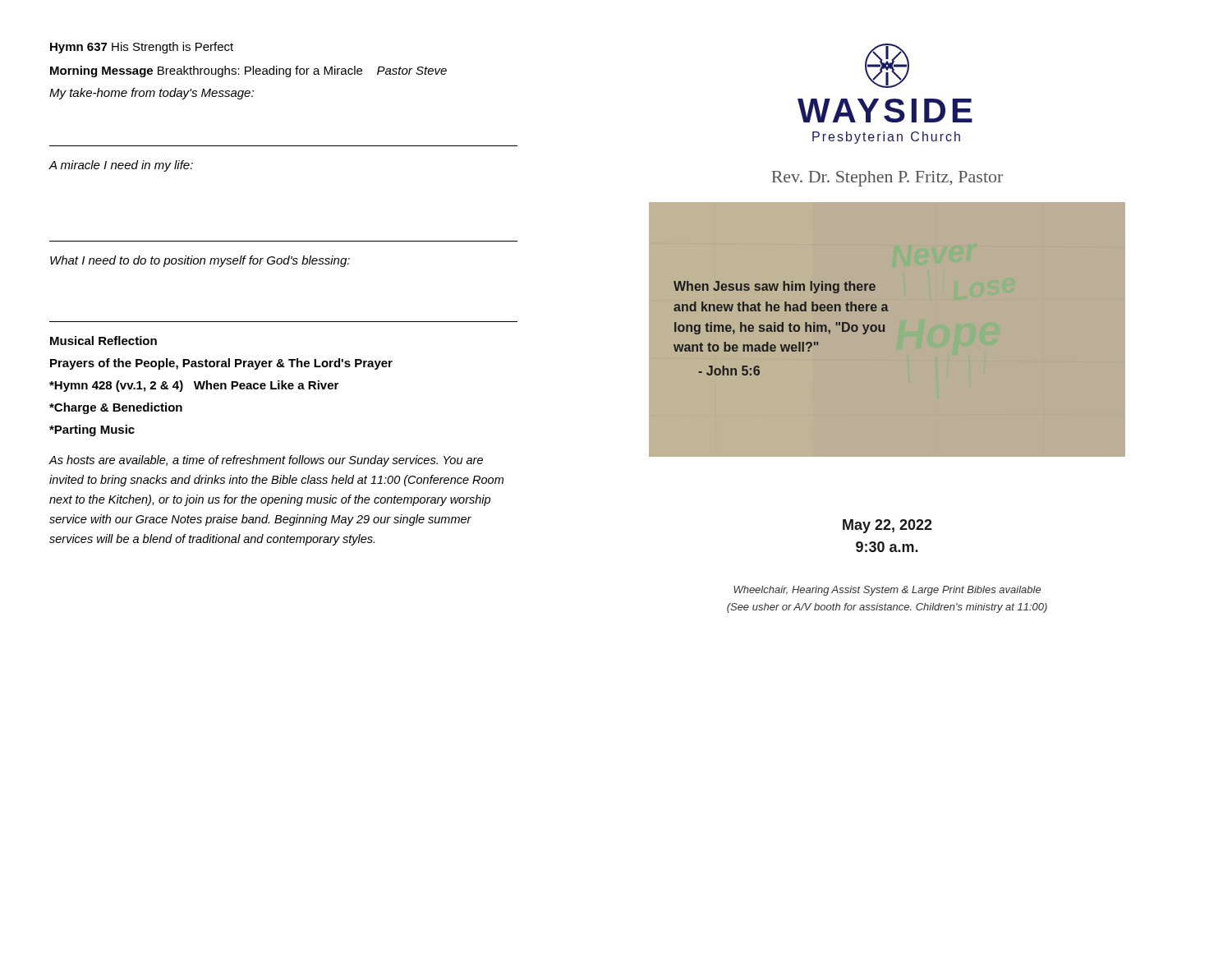The height and width of the screenshot is (953, 1232).
Task: Point to the text block starting "Prayers of the People, Pastoral"
Action: (221, 363)
